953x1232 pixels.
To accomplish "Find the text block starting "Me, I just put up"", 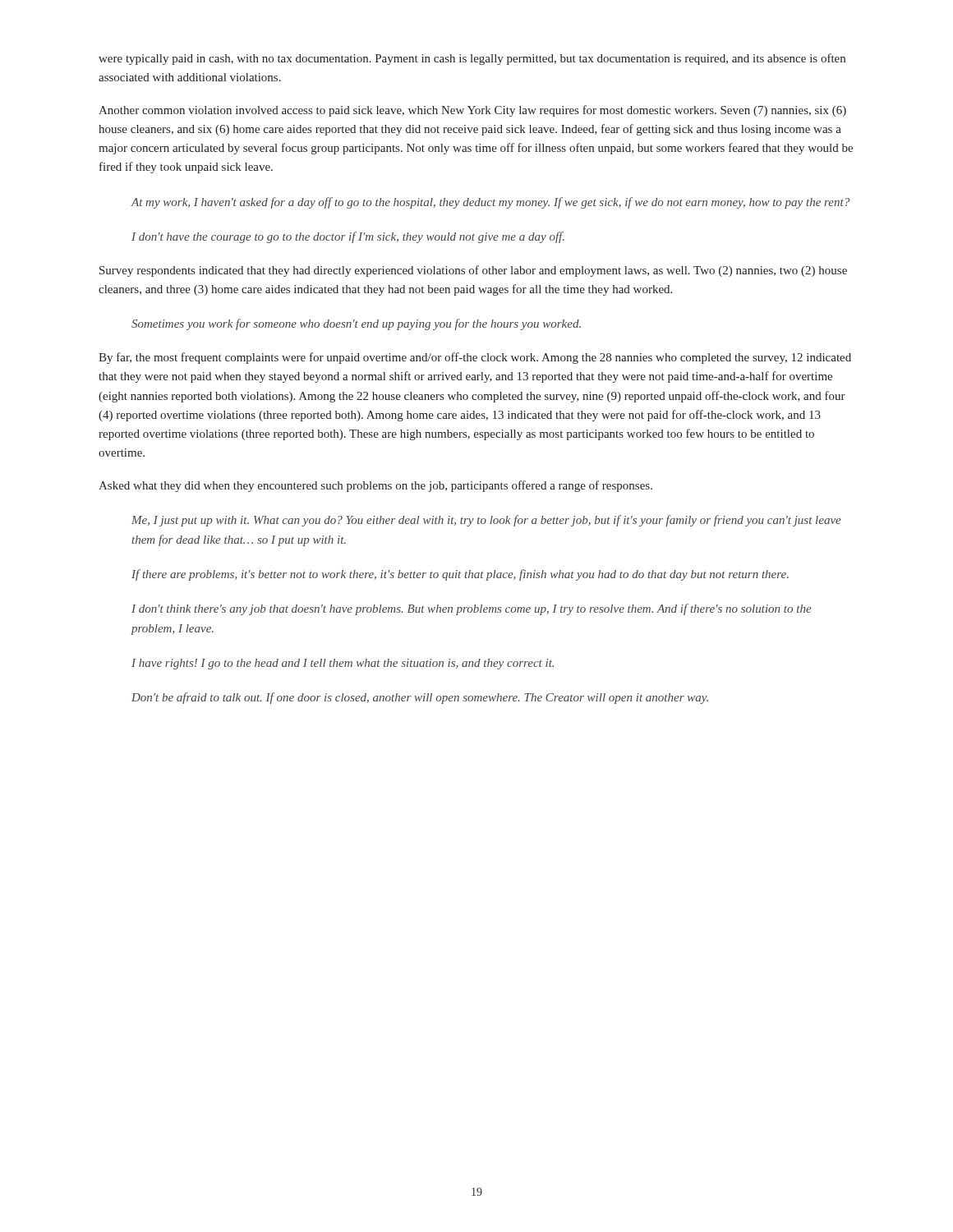I will pyautogui.click(x=486, y=530).
